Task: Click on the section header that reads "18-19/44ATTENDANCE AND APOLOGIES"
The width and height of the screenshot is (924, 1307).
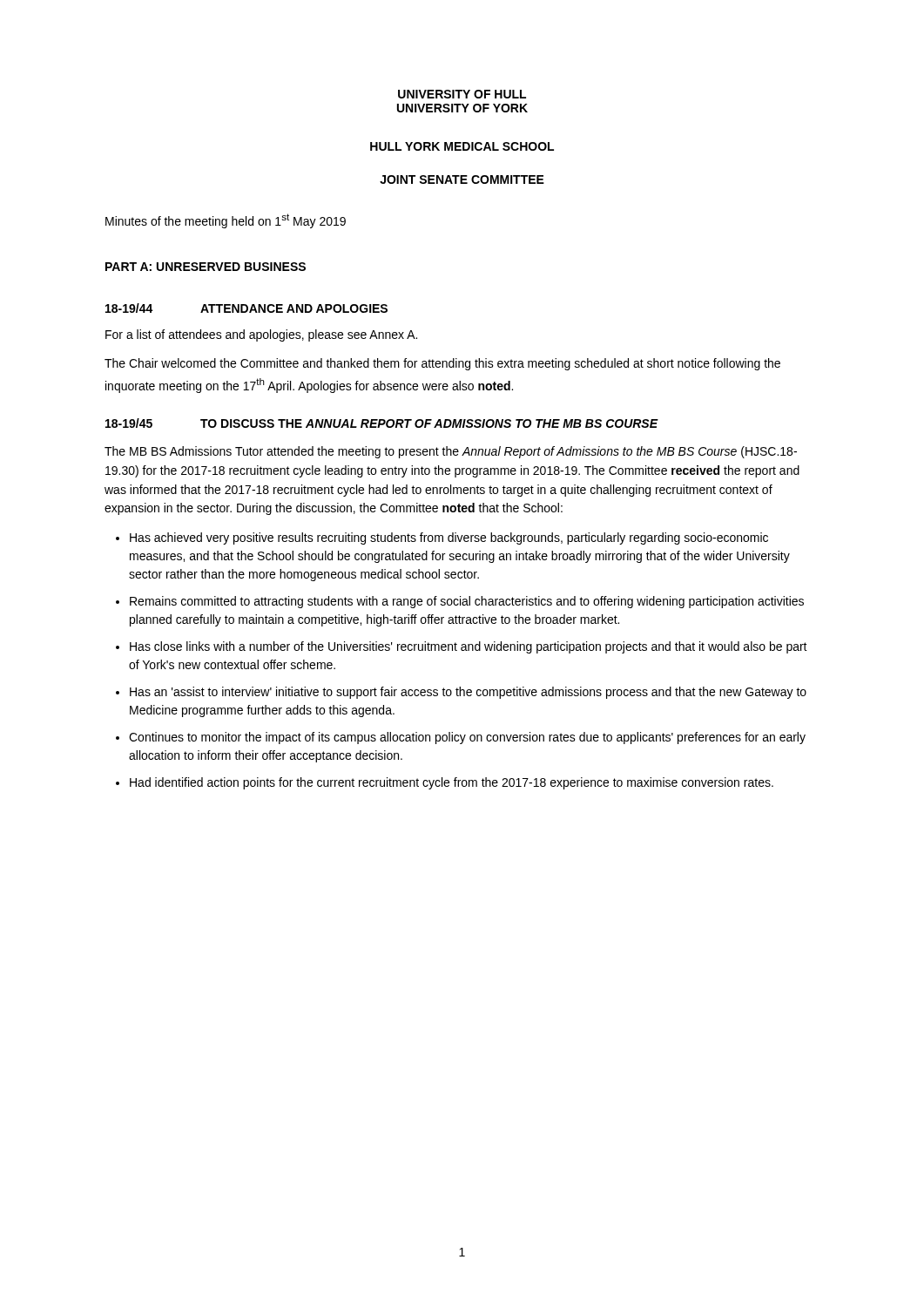Action: tap(246, 308)
